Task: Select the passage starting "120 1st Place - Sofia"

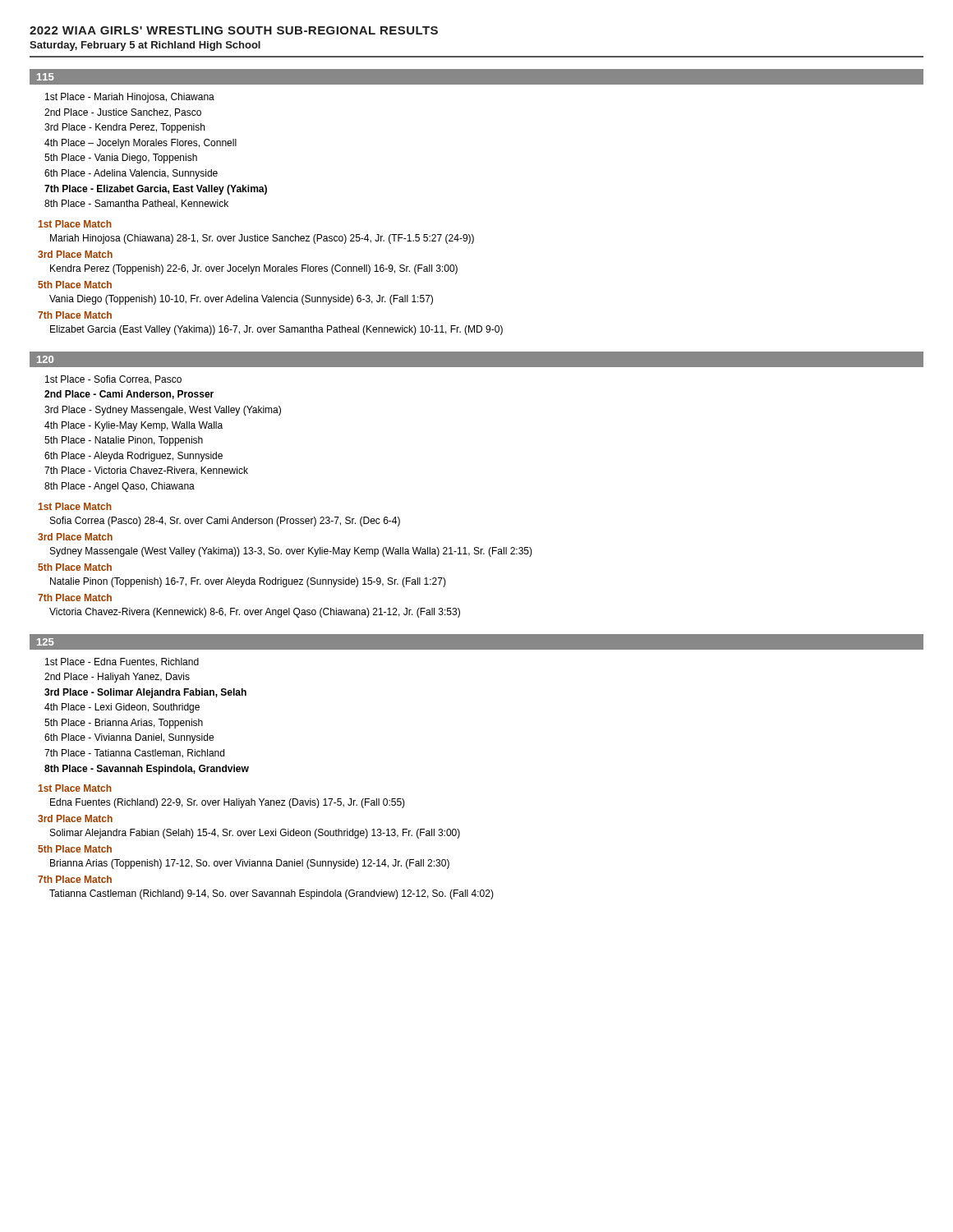Action: pos(476,359)
